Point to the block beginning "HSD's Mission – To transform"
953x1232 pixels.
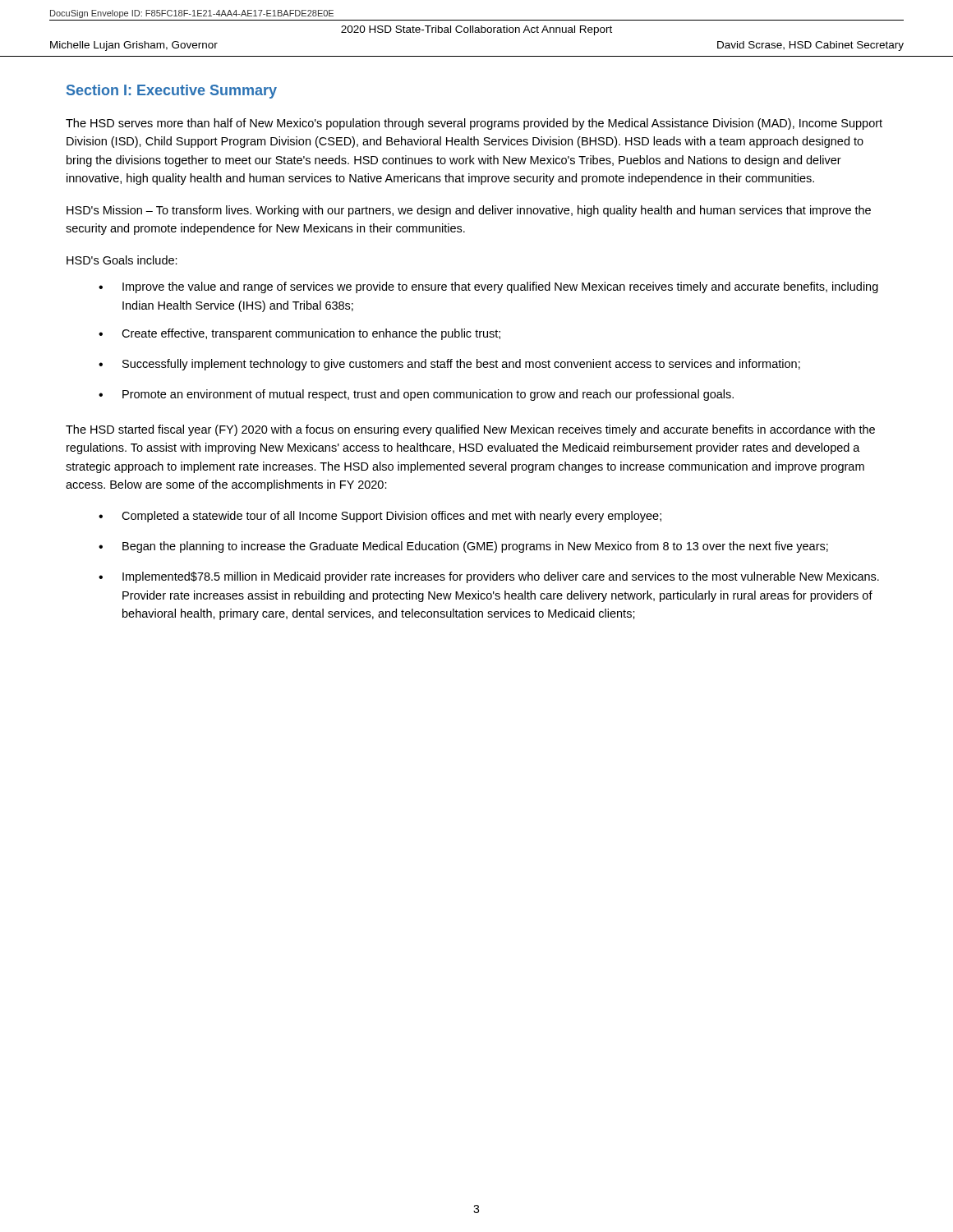coord(469,219)
